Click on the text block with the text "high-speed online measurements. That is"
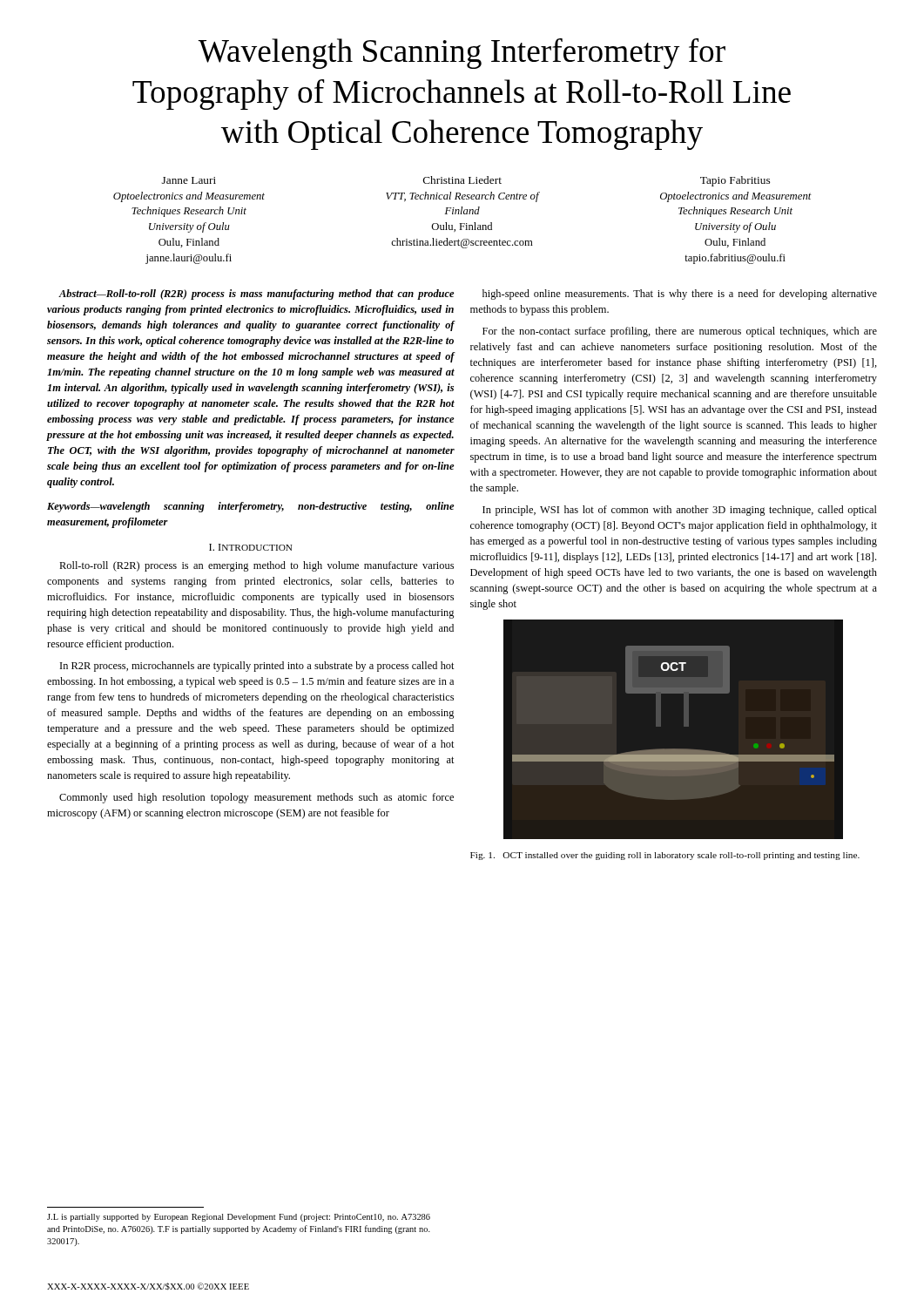This screenshot has height=1307, width=924. [x=673, y=302]
